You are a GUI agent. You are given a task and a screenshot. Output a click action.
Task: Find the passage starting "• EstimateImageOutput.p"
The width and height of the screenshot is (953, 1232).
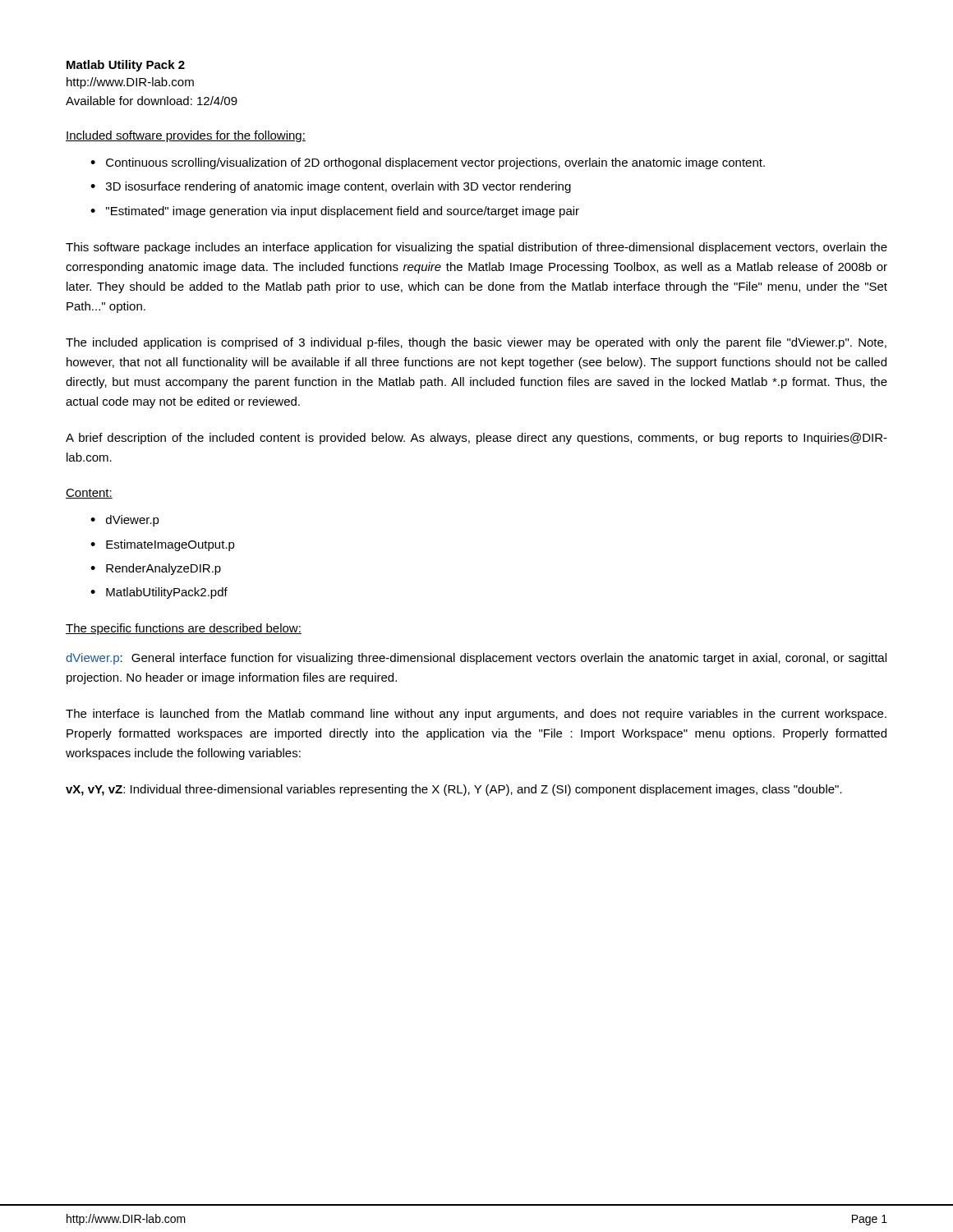click(163, 545)
